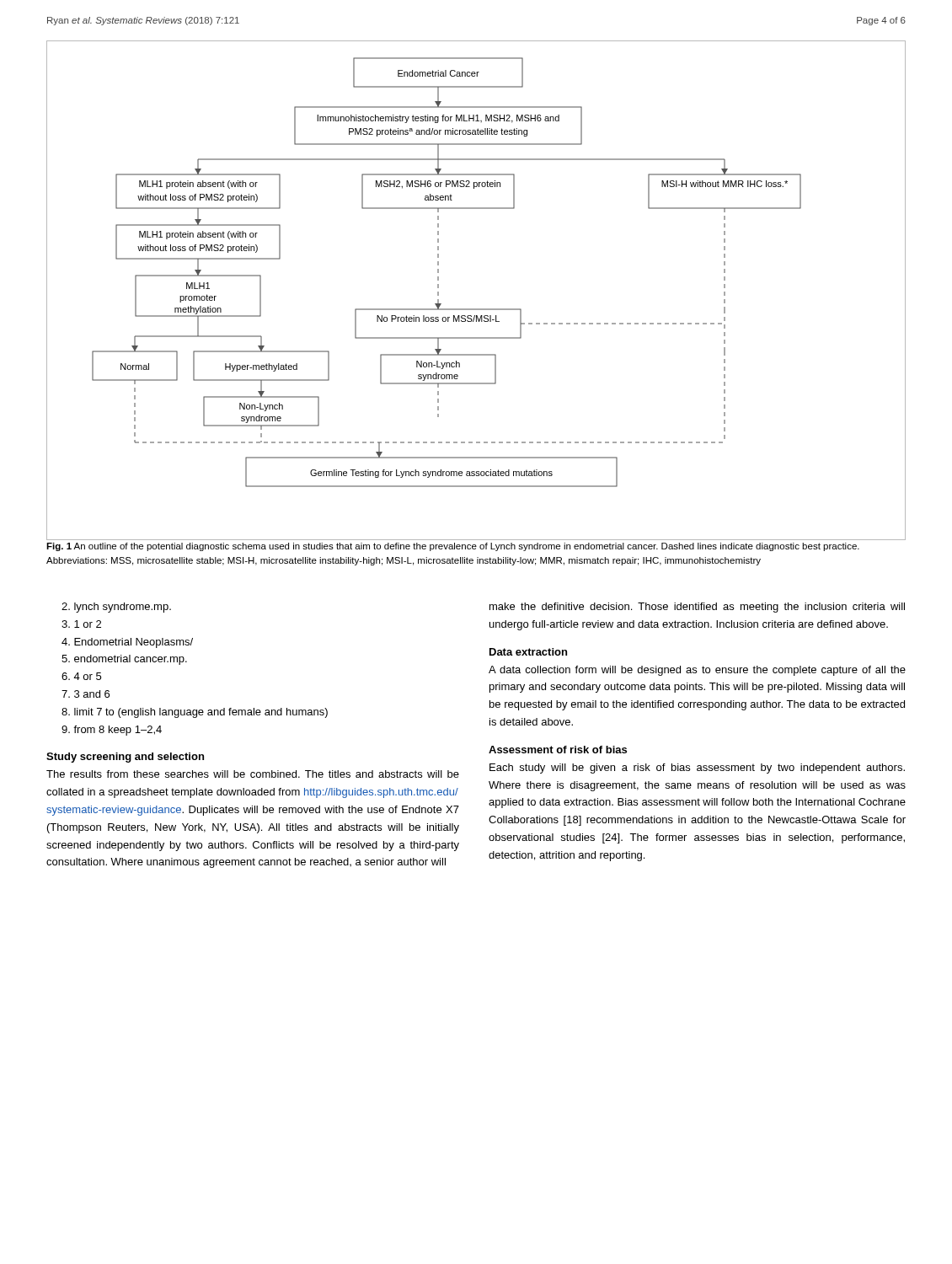Point to "3. 1 or 2"
Viewport: 952px width, 1264px height.
pos(82,624)
